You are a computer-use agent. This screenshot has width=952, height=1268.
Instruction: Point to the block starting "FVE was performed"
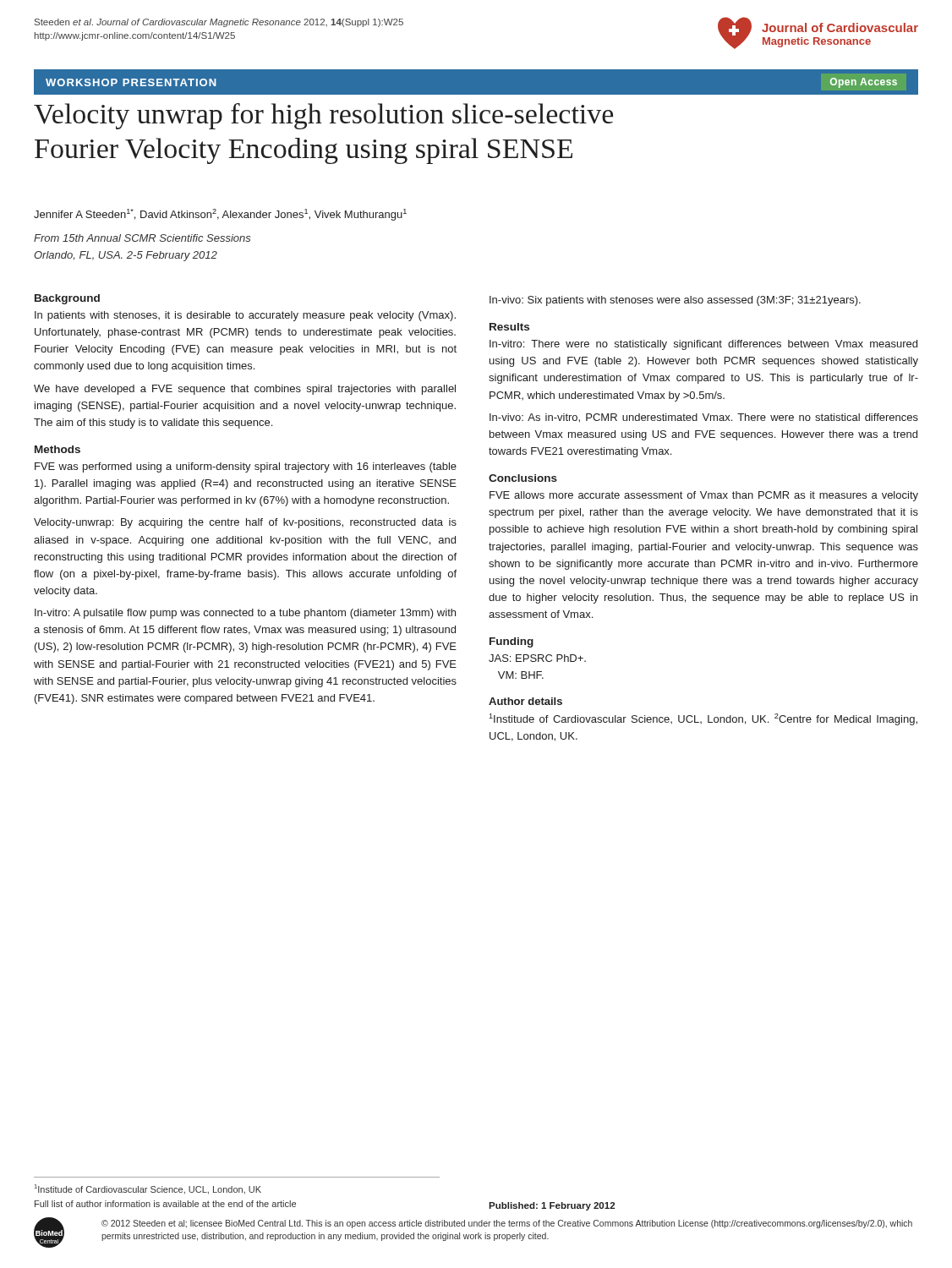(x=245, y=582)
